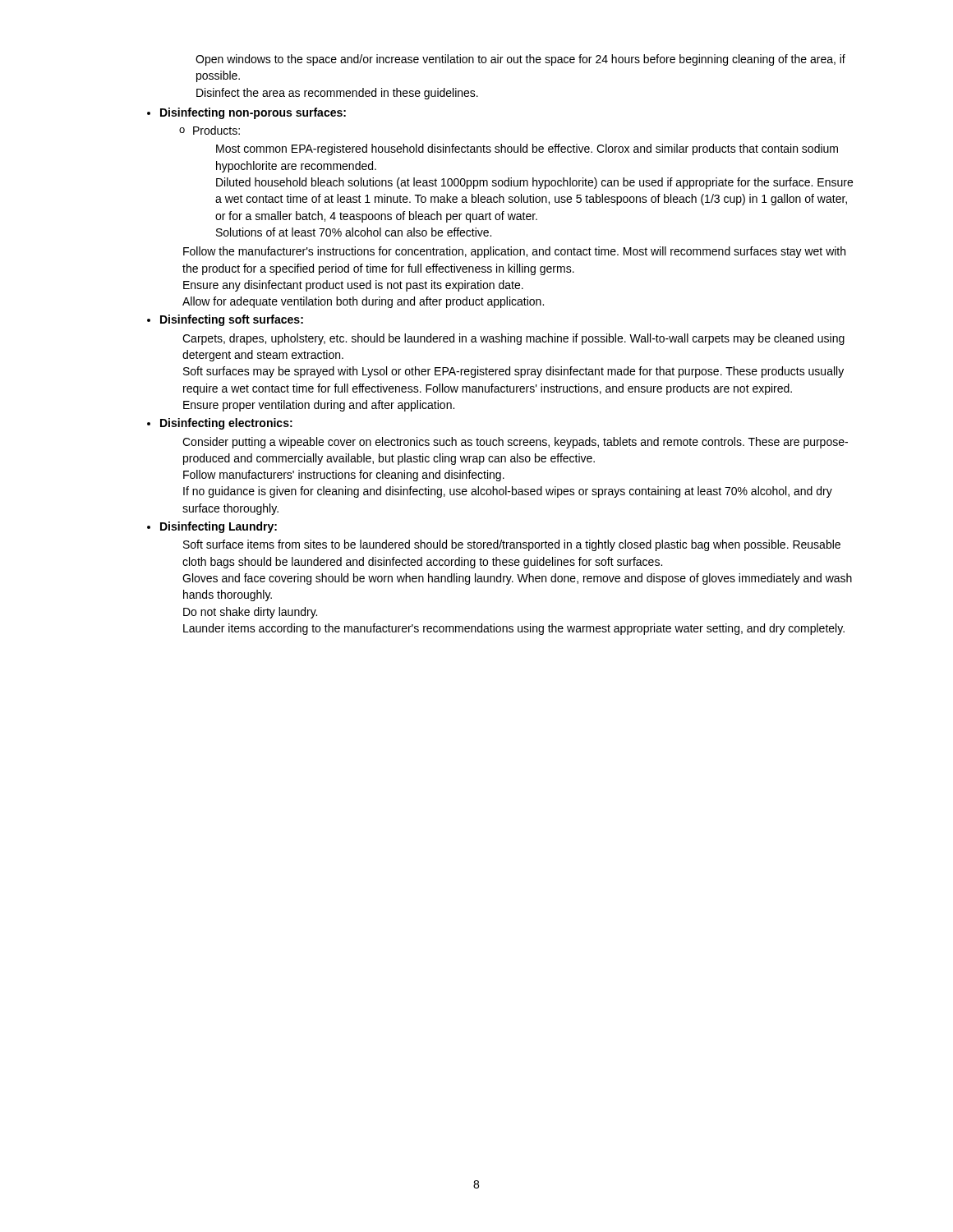Point to the text starting "Disinfecting Laundry: Soft surface items from sites to"

tap(507, 577)
